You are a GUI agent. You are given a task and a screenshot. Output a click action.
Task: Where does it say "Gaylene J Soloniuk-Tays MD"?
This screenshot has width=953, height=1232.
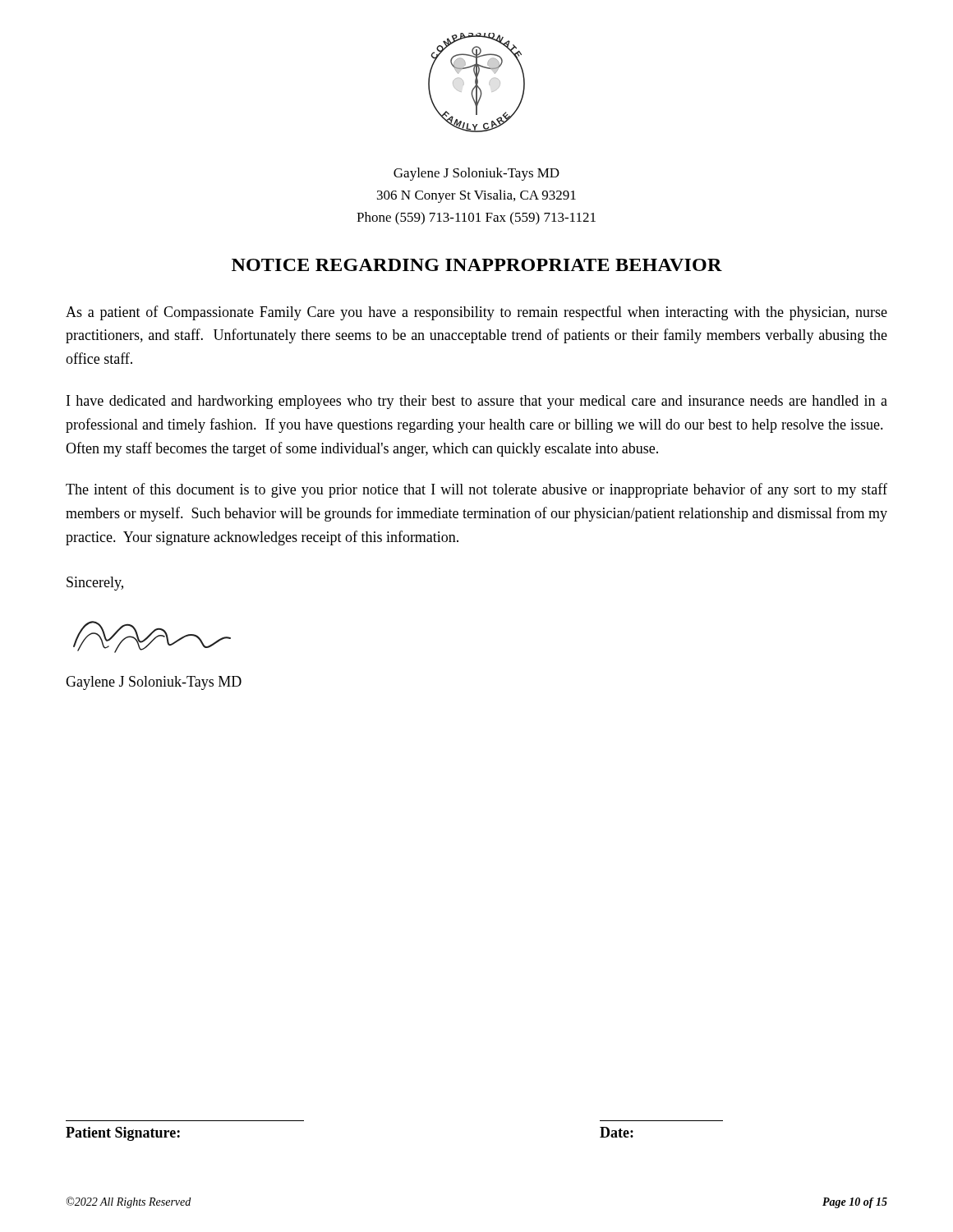click(x=154, y=681)
